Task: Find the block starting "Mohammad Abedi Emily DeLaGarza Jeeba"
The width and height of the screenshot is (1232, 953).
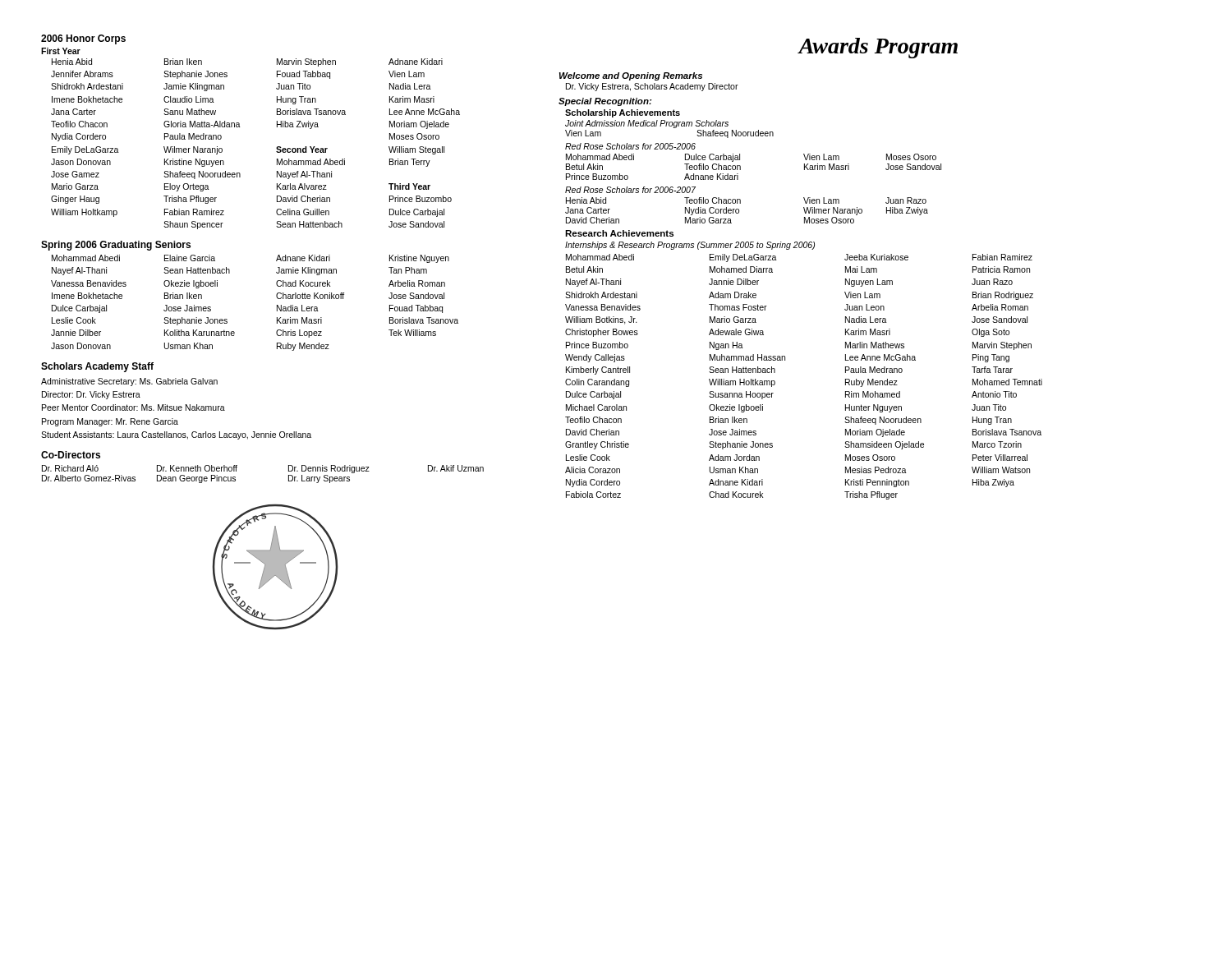Action: [x=605, y=258]
